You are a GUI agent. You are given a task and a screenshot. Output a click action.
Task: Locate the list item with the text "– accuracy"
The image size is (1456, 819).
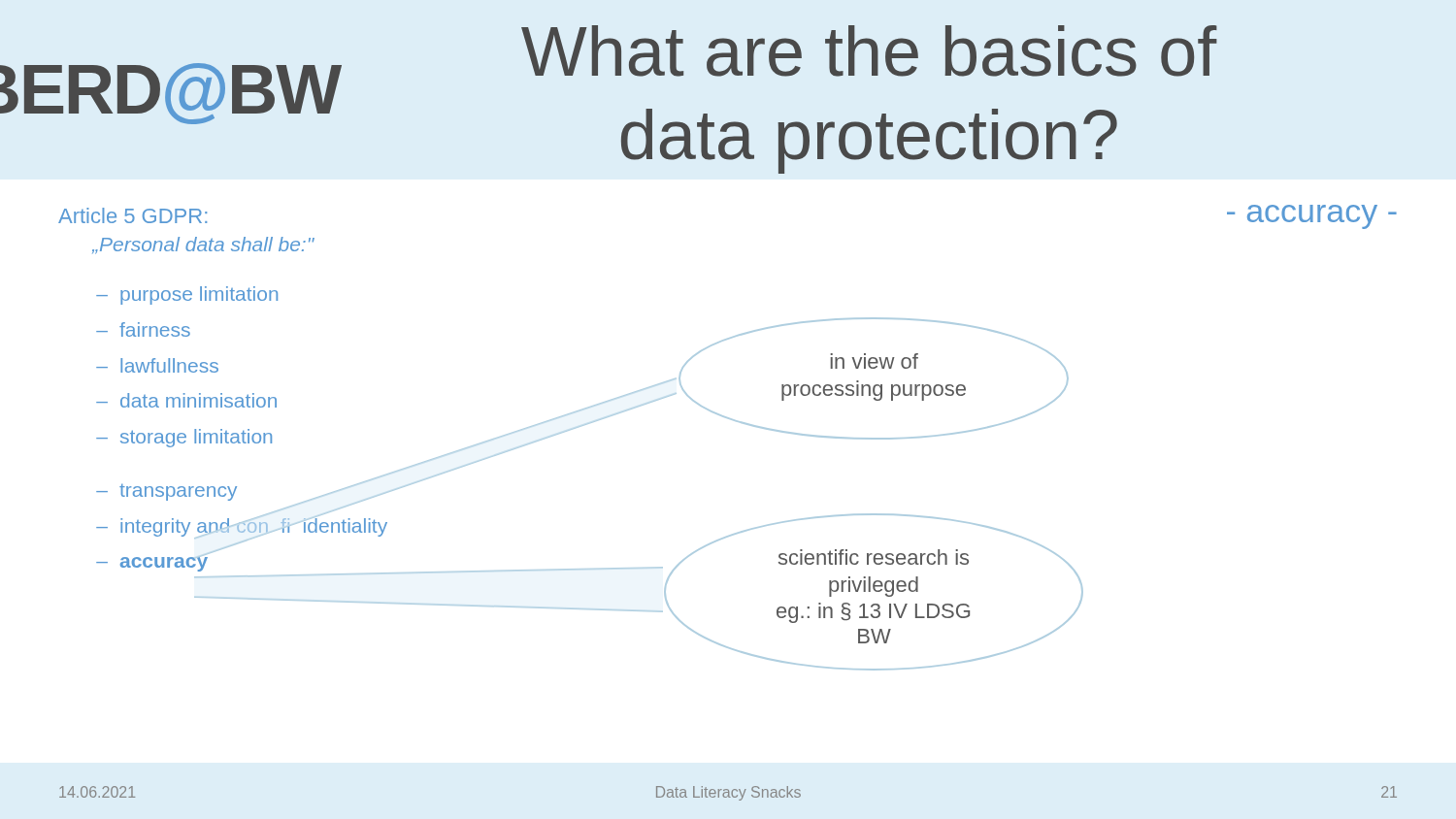(150, 561)
